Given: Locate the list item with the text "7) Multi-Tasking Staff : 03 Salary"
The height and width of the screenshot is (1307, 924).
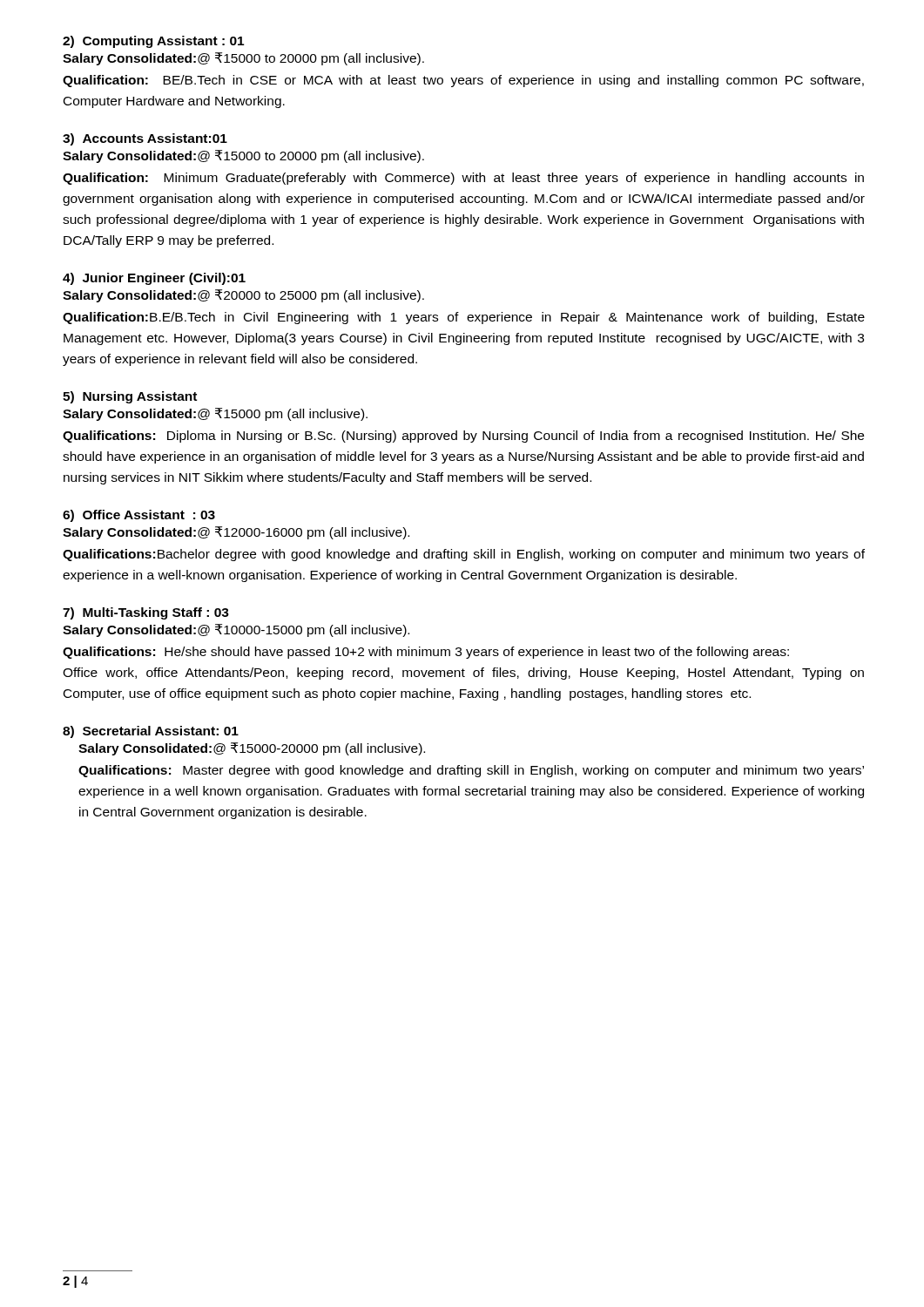Looking at the screenshot, I should pos(464,655).
